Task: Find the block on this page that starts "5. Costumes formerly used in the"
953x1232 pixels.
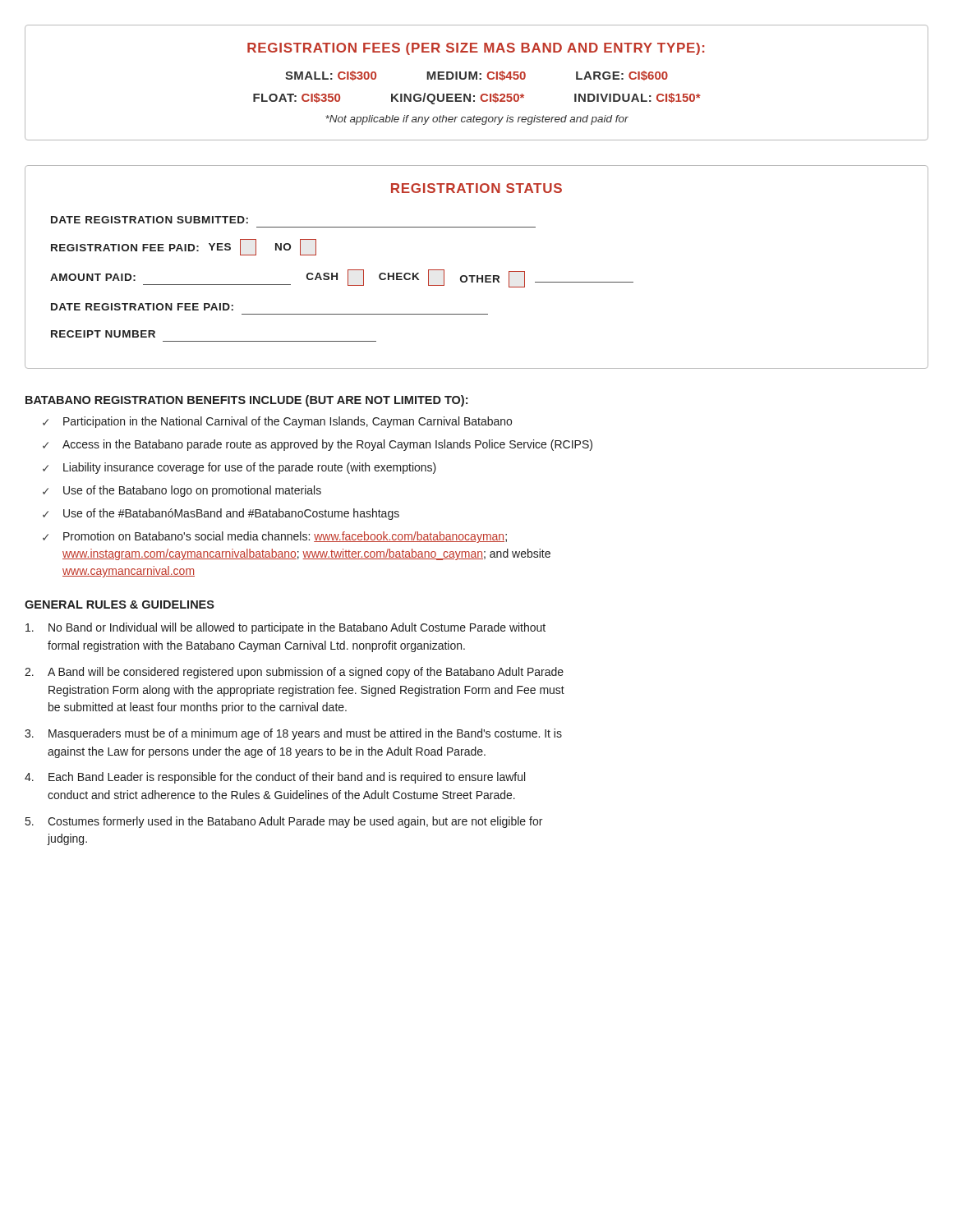Action: click(476, 831)
